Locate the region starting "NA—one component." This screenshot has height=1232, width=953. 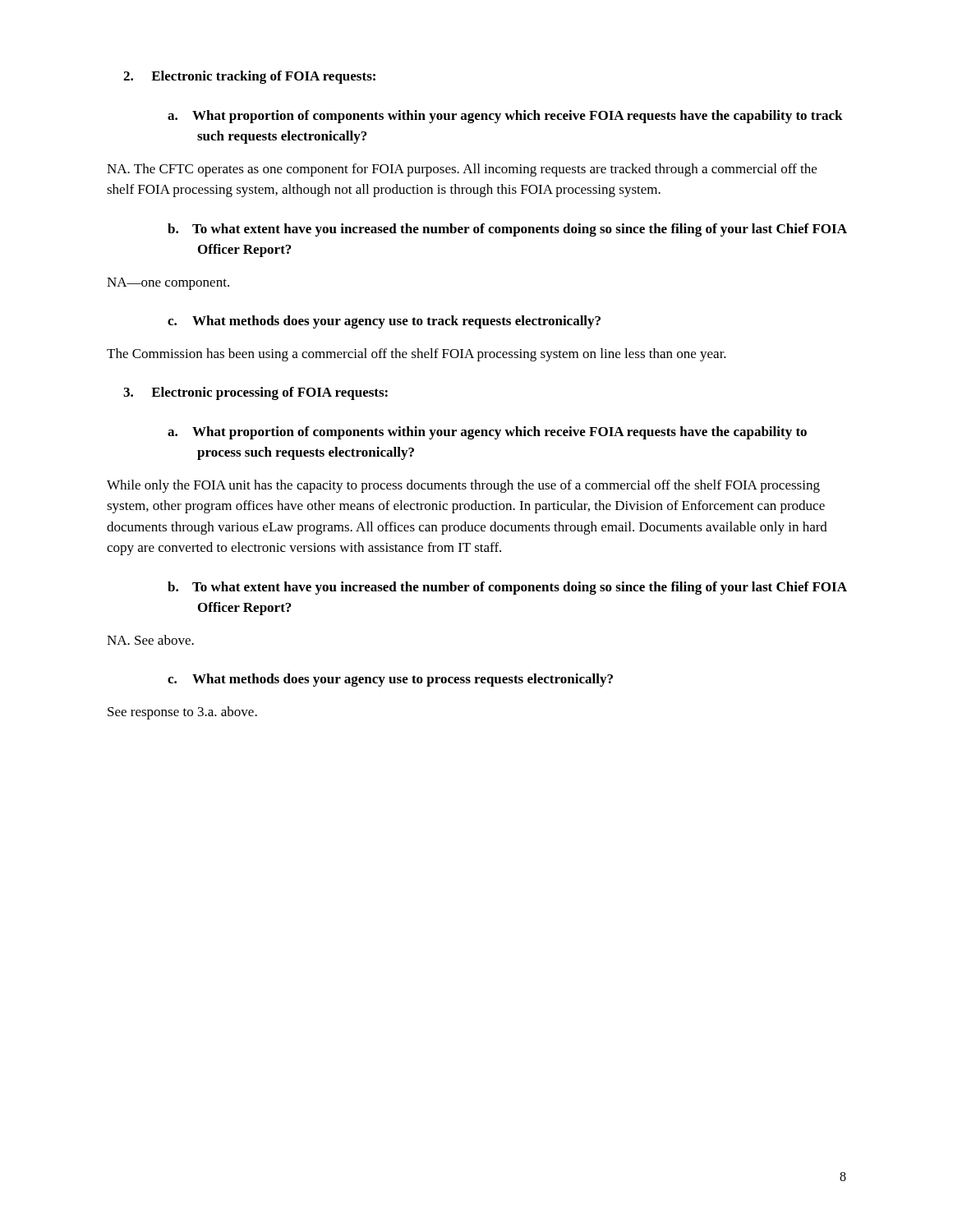pyautogui.click(x=168, y=282)
